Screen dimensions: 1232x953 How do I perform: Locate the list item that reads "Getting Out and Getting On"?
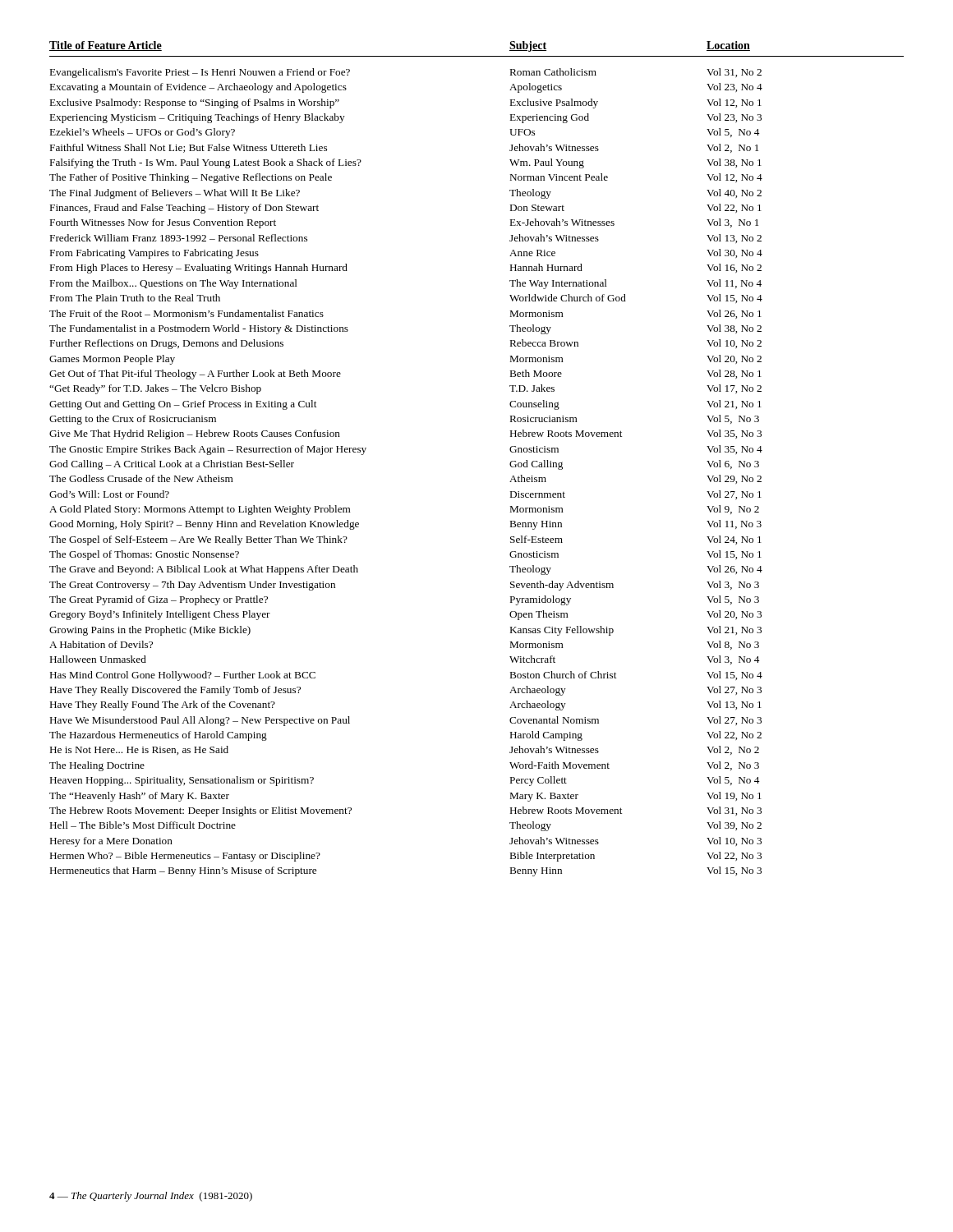point(188,405)
